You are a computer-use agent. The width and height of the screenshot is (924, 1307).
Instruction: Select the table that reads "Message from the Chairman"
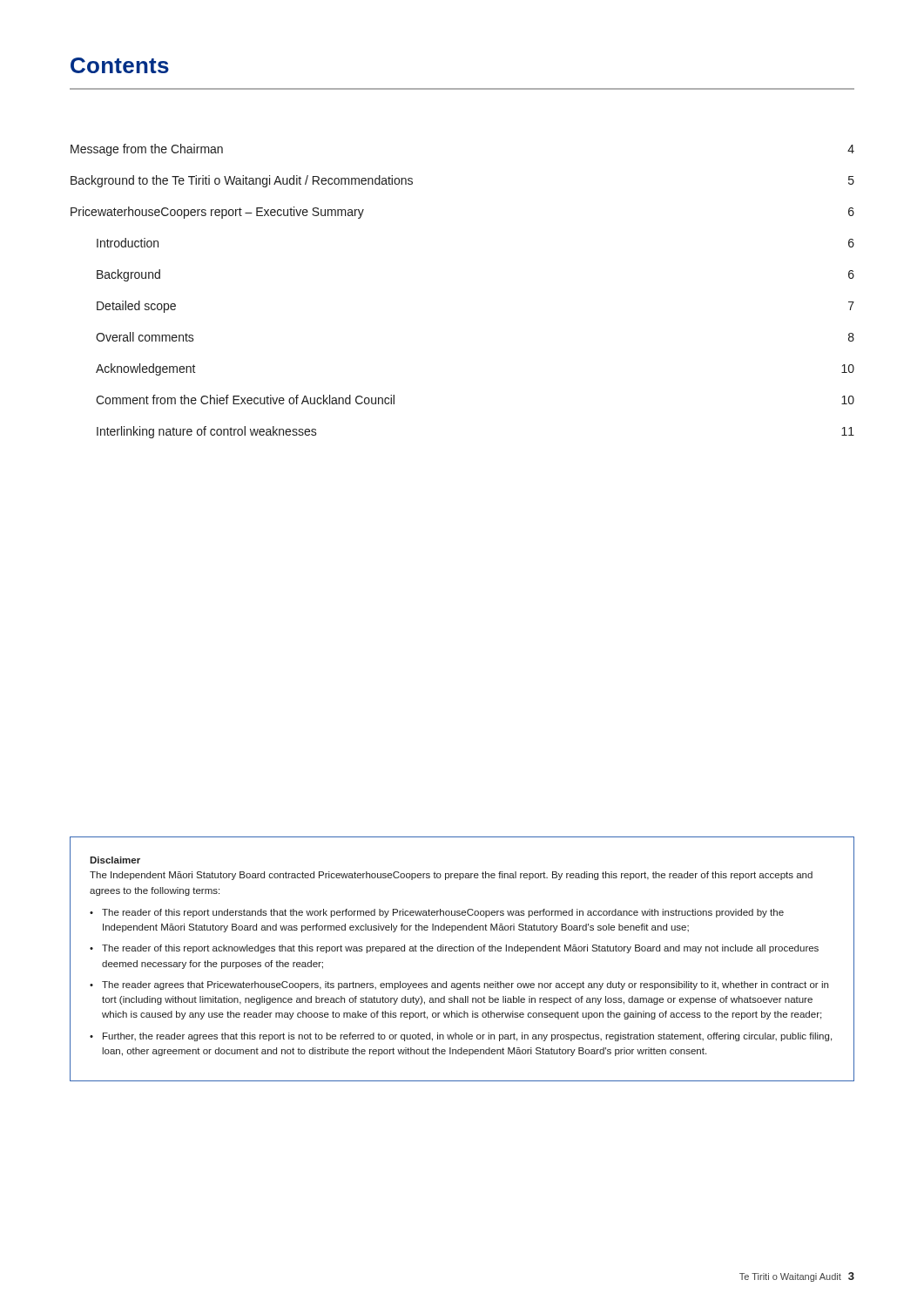[462, 290]
